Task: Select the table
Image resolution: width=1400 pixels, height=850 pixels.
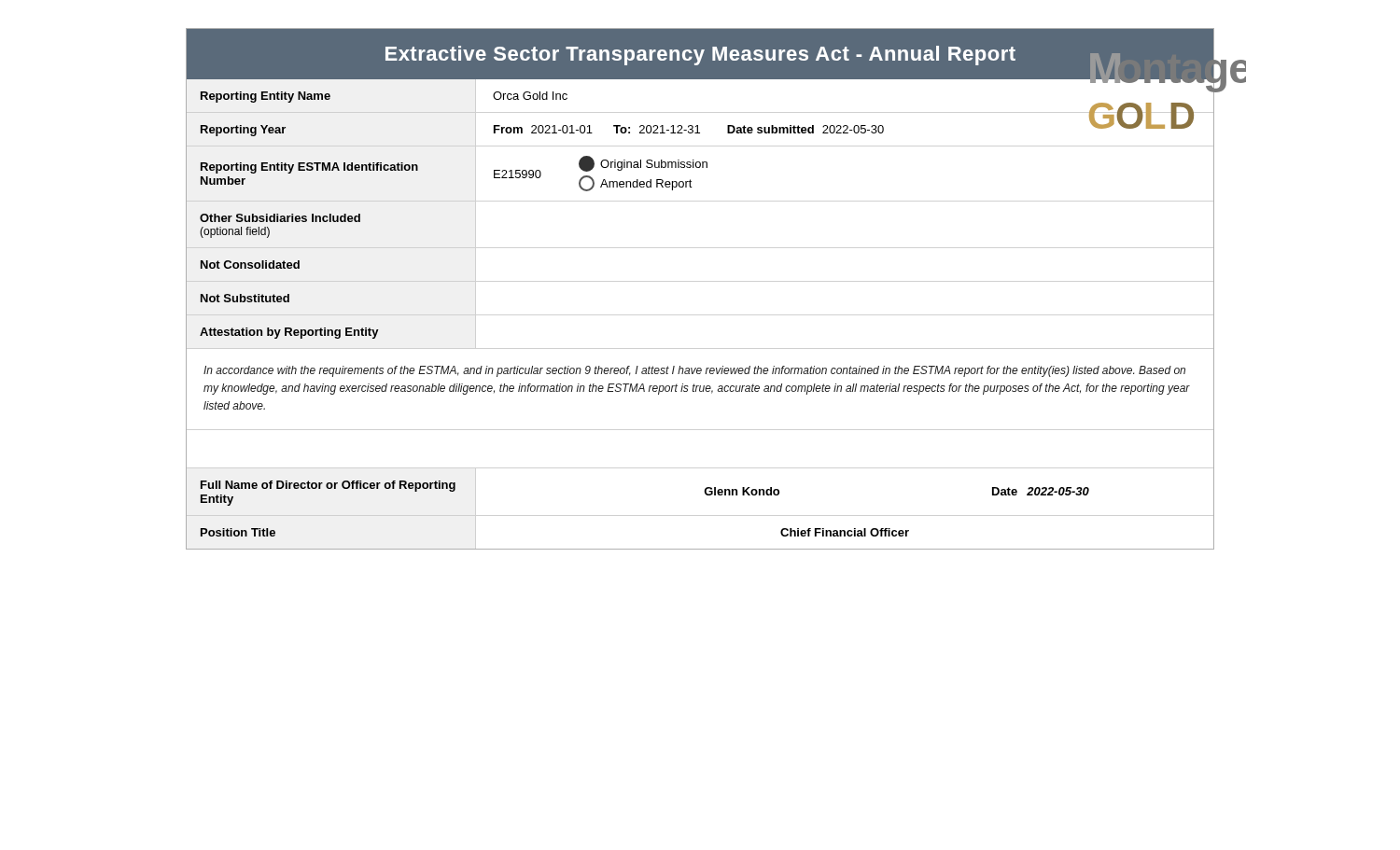Action: pos(700,289)
